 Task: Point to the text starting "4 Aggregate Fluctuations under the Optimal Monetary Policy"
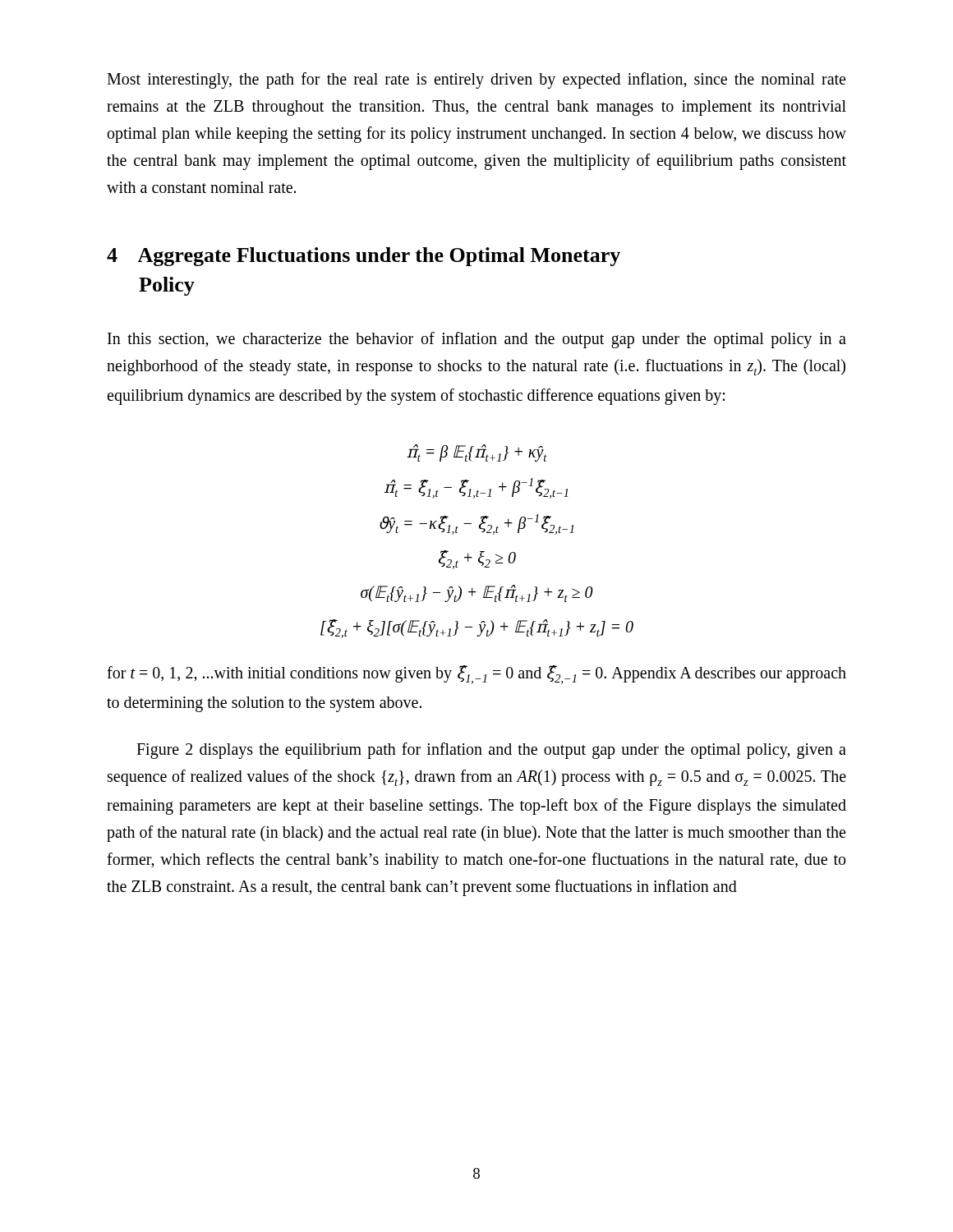coord(476,271)
